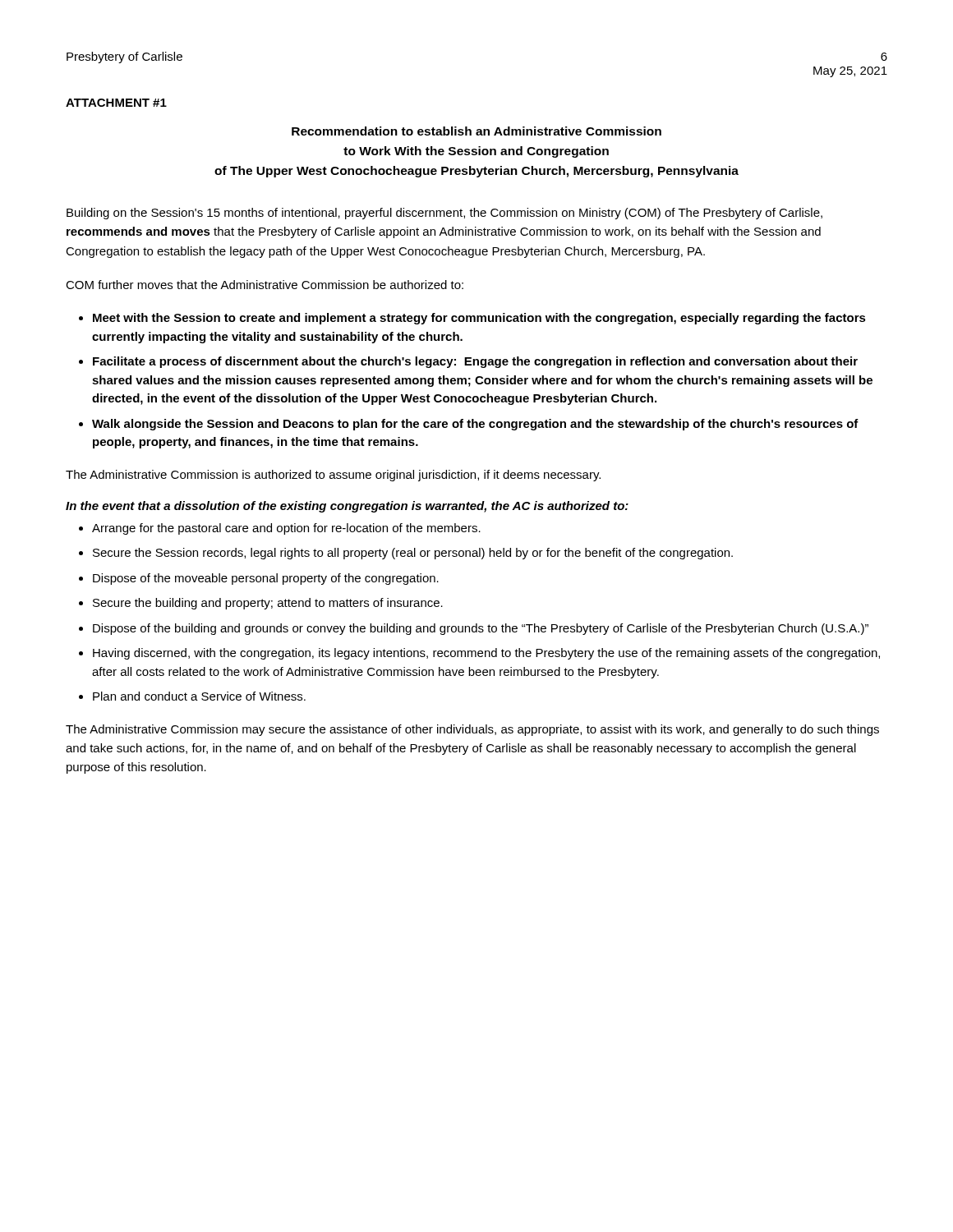Click on the element starting "Having discerned, with the congregation, its legacy intentions,"
The image size is (953, 1232).
click(x=487, y=662)
